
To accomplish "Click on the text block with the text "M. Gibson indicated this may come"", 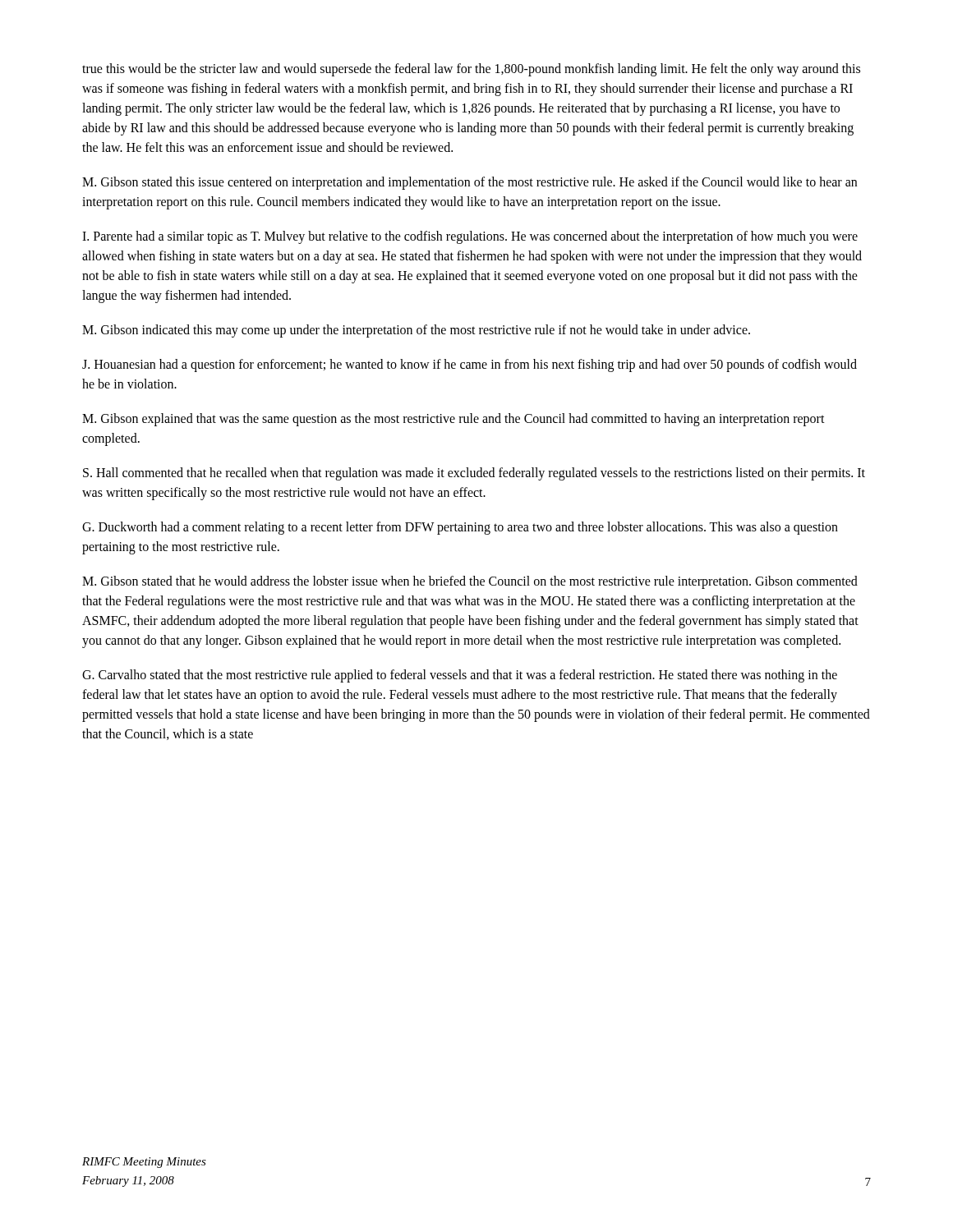I will pyautogui.click(x=417, y=330).
